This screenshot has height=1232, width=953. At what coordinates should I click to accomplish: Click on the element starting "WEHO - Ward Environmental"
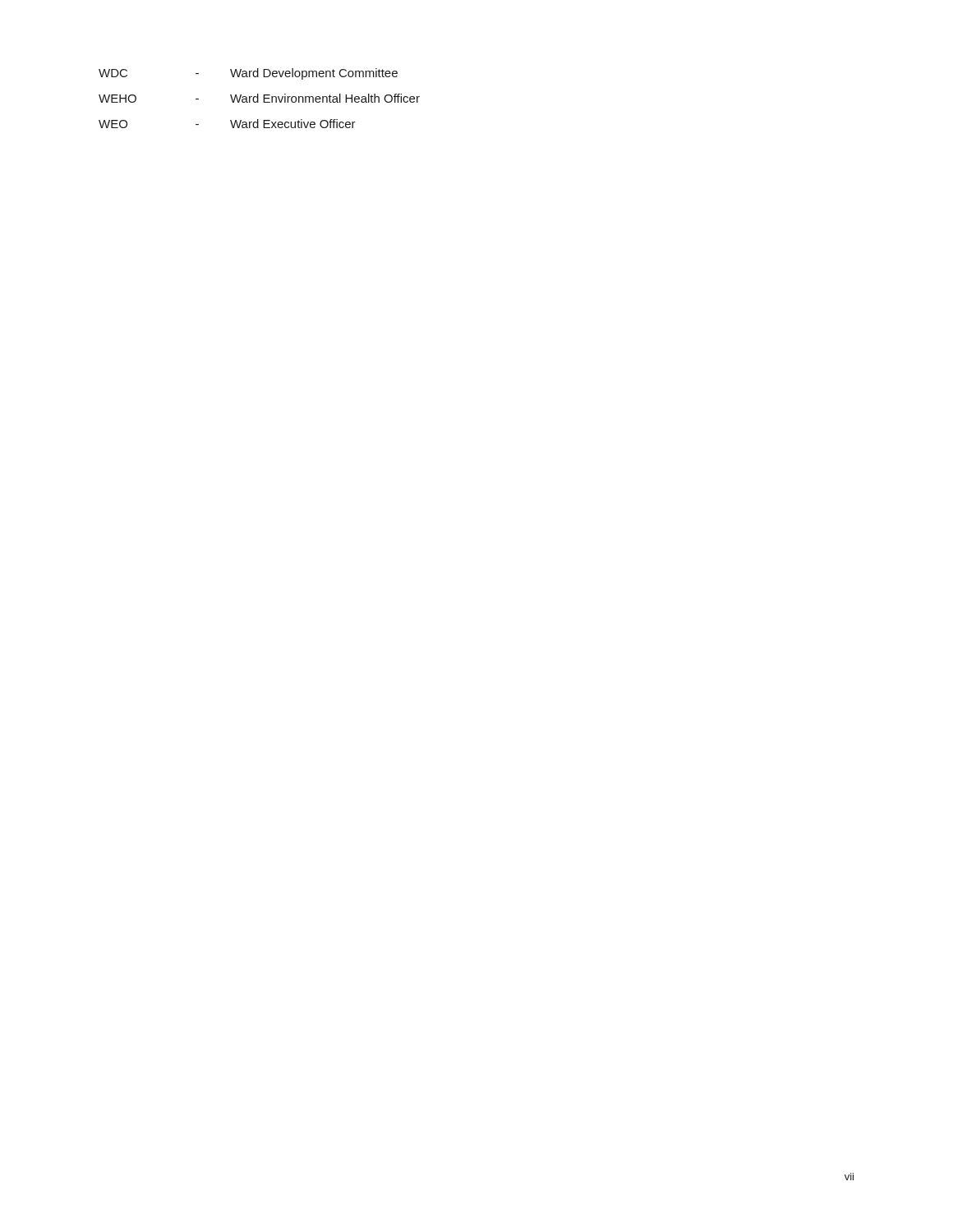coord(259,98)
